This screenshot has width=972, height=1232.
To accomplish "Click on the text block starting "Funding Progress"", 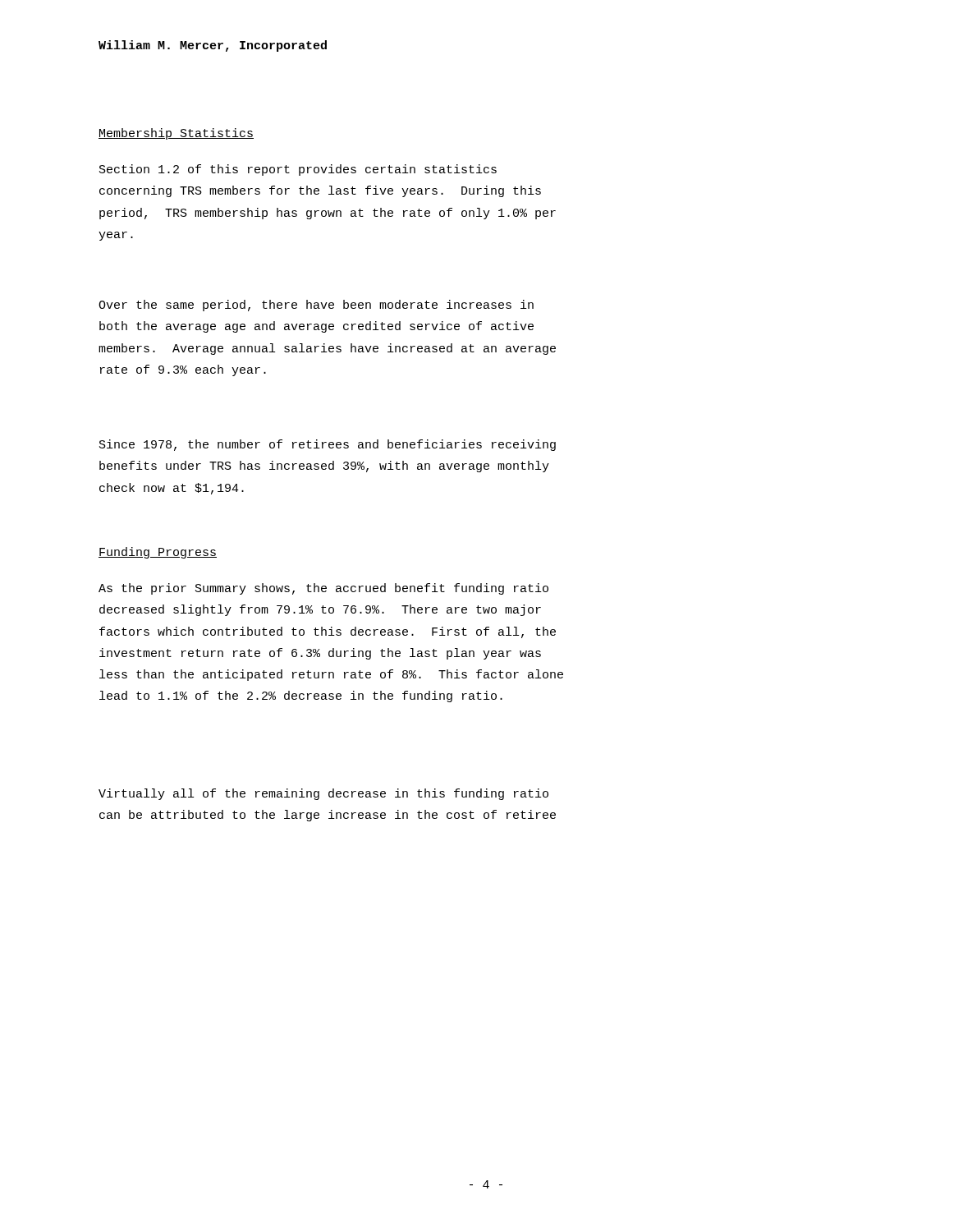I will pos(158,553).
